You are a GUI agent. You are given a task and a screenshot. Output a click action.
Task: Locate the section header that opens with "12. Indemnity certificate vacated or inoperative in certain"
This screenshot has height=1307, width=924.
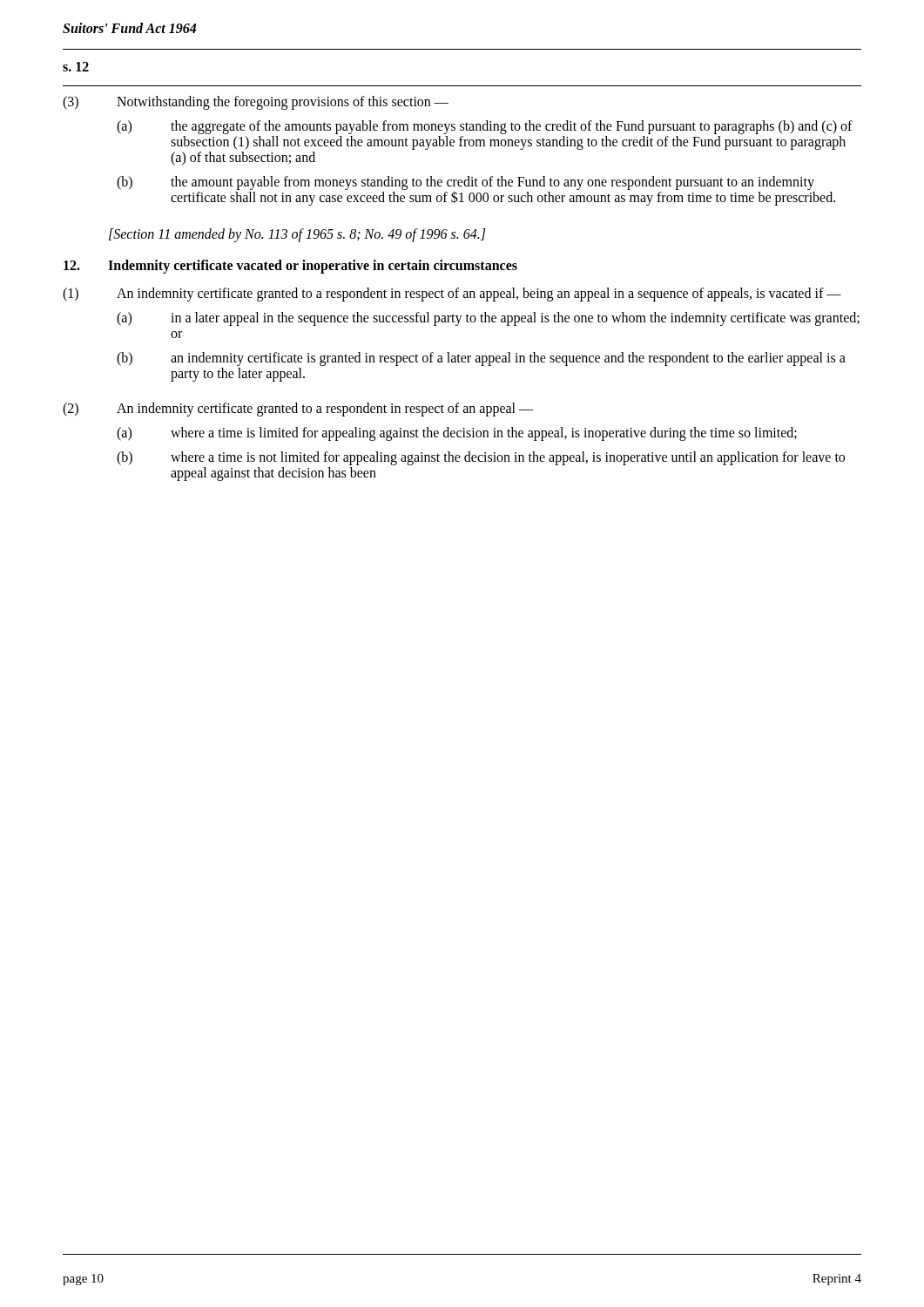point(290,266)
